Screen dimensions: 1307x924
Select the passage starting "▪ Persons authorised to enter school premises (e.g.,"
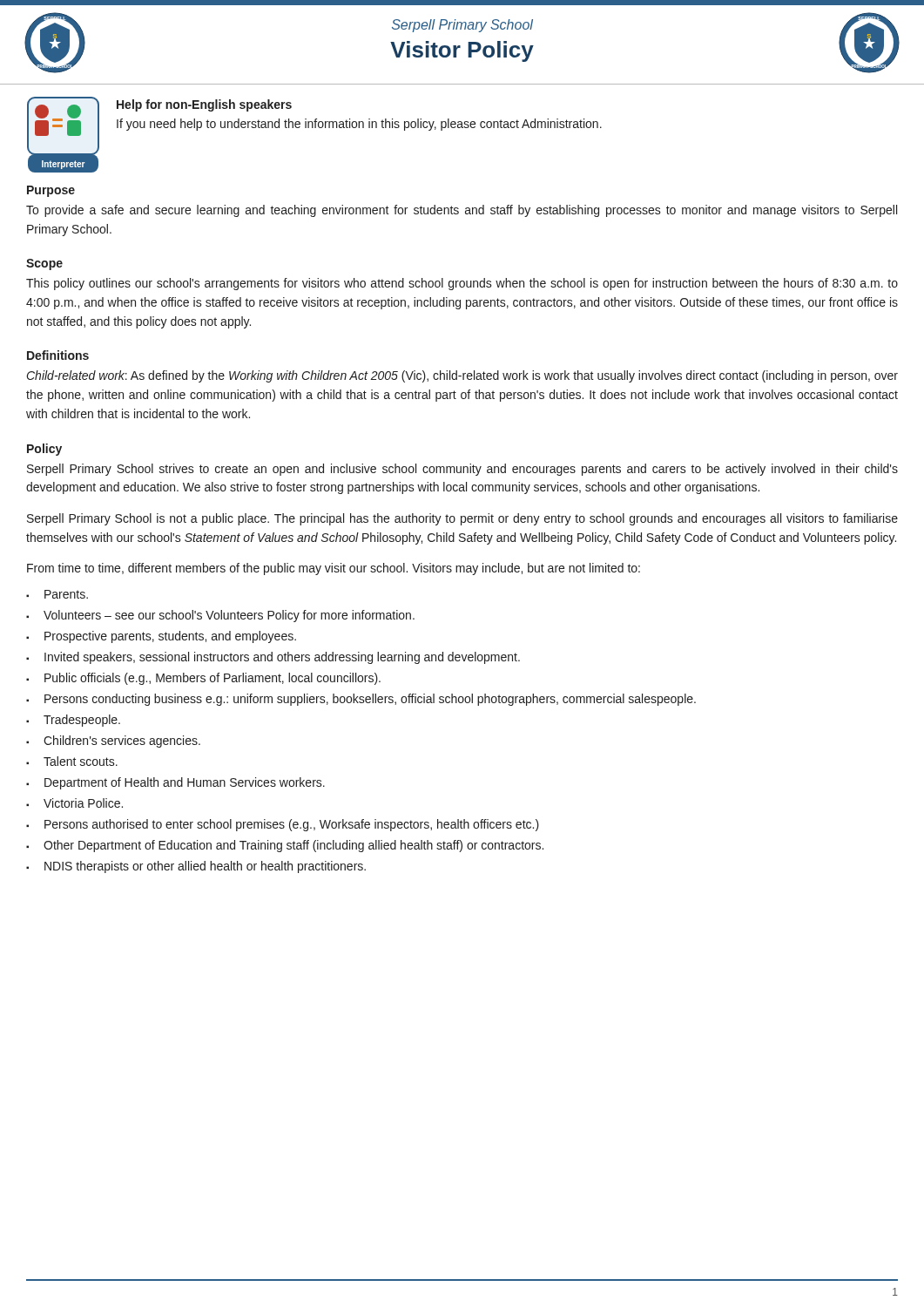click(x=462, y=825)
